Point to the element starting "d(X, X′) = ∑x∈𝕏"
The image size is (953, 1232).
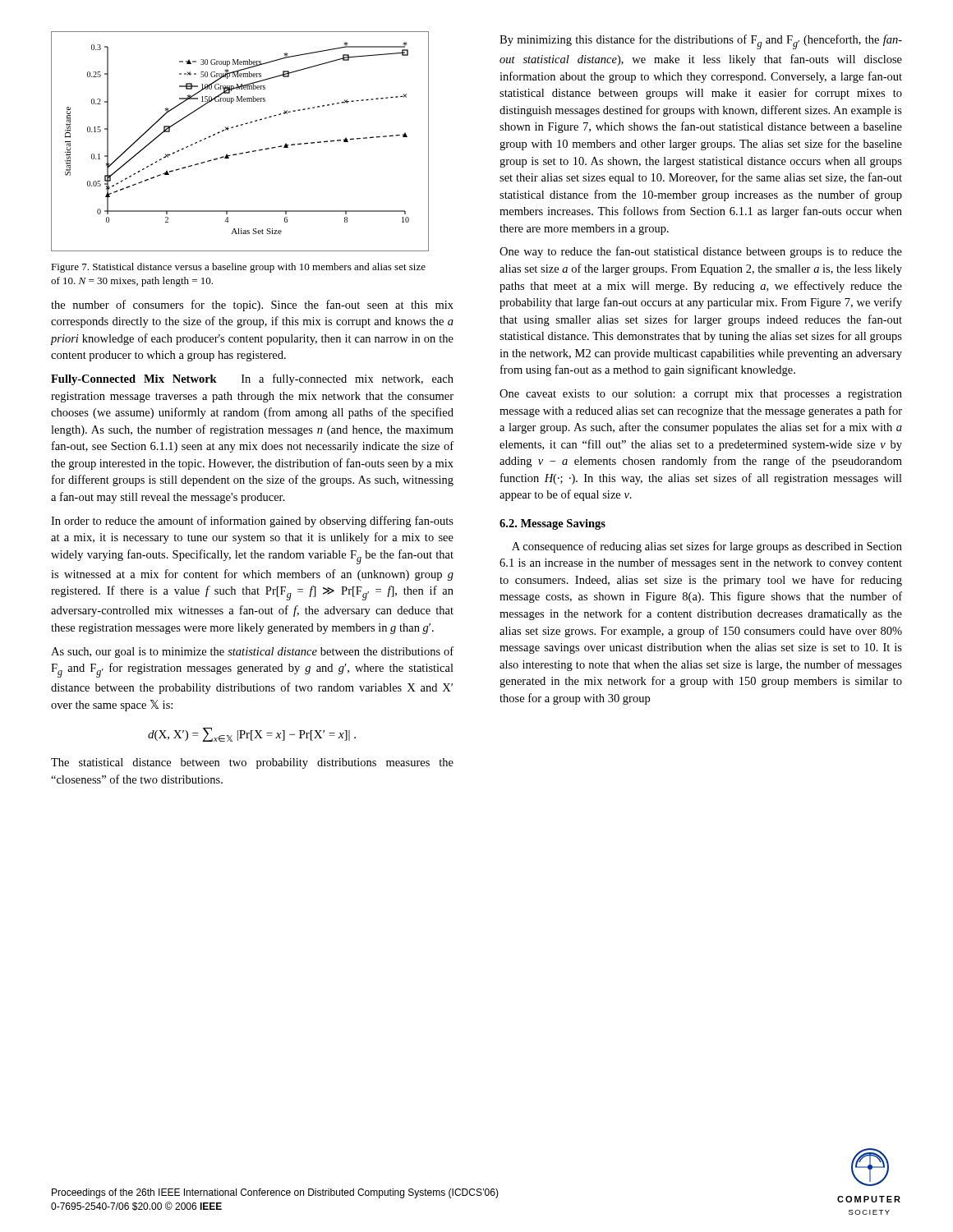(252, 734)
